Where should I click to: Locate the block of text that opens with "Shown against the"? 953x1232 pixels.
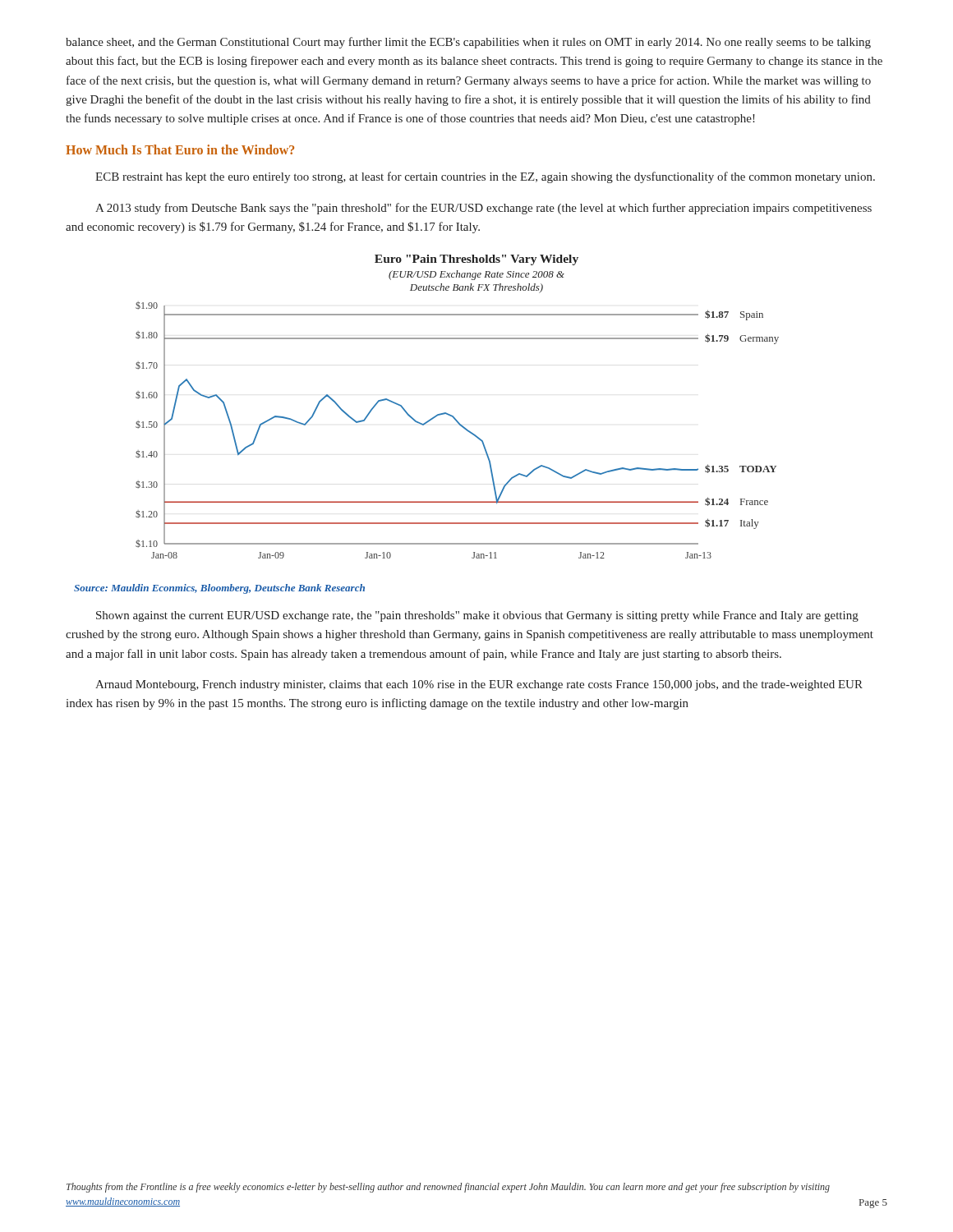point(476,635)
